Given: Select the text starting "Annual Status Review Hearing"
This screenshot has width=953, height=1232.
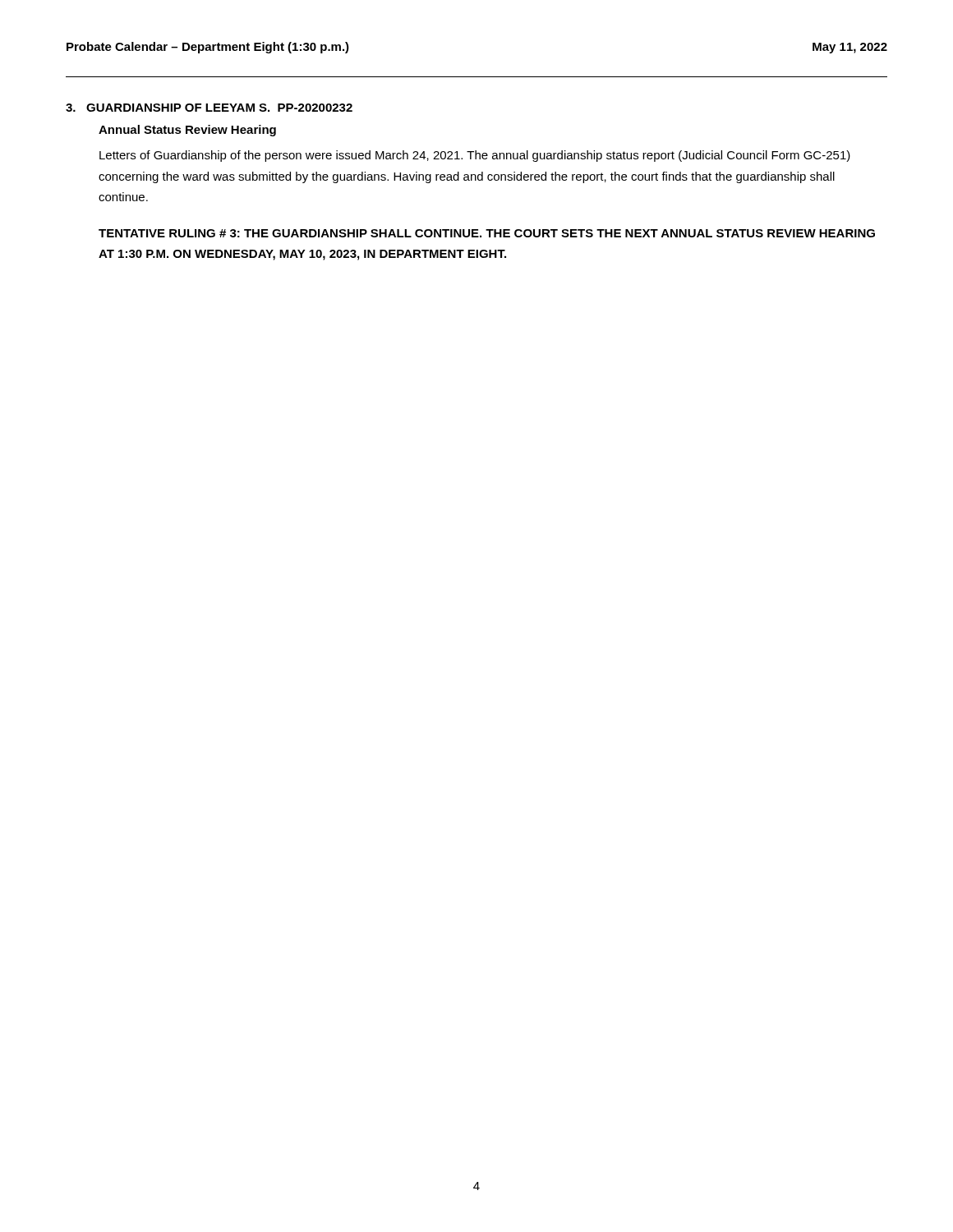Looking at the screenshot, I should point(188,129).
